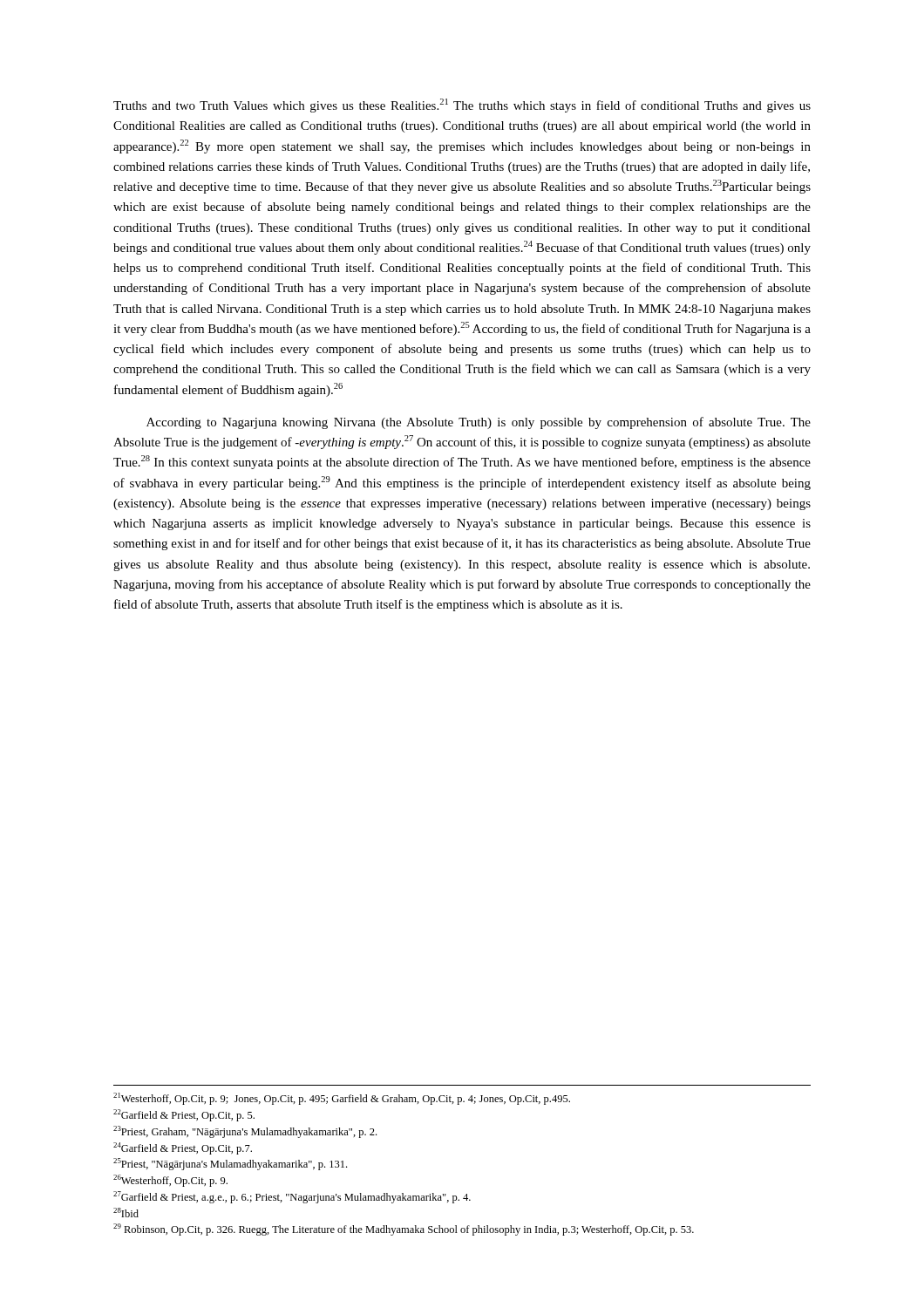Locate the block of text that opens with "21Westerhoff, Op.Cit, p. 9; Jones, Op.Cit,"

342,1098
